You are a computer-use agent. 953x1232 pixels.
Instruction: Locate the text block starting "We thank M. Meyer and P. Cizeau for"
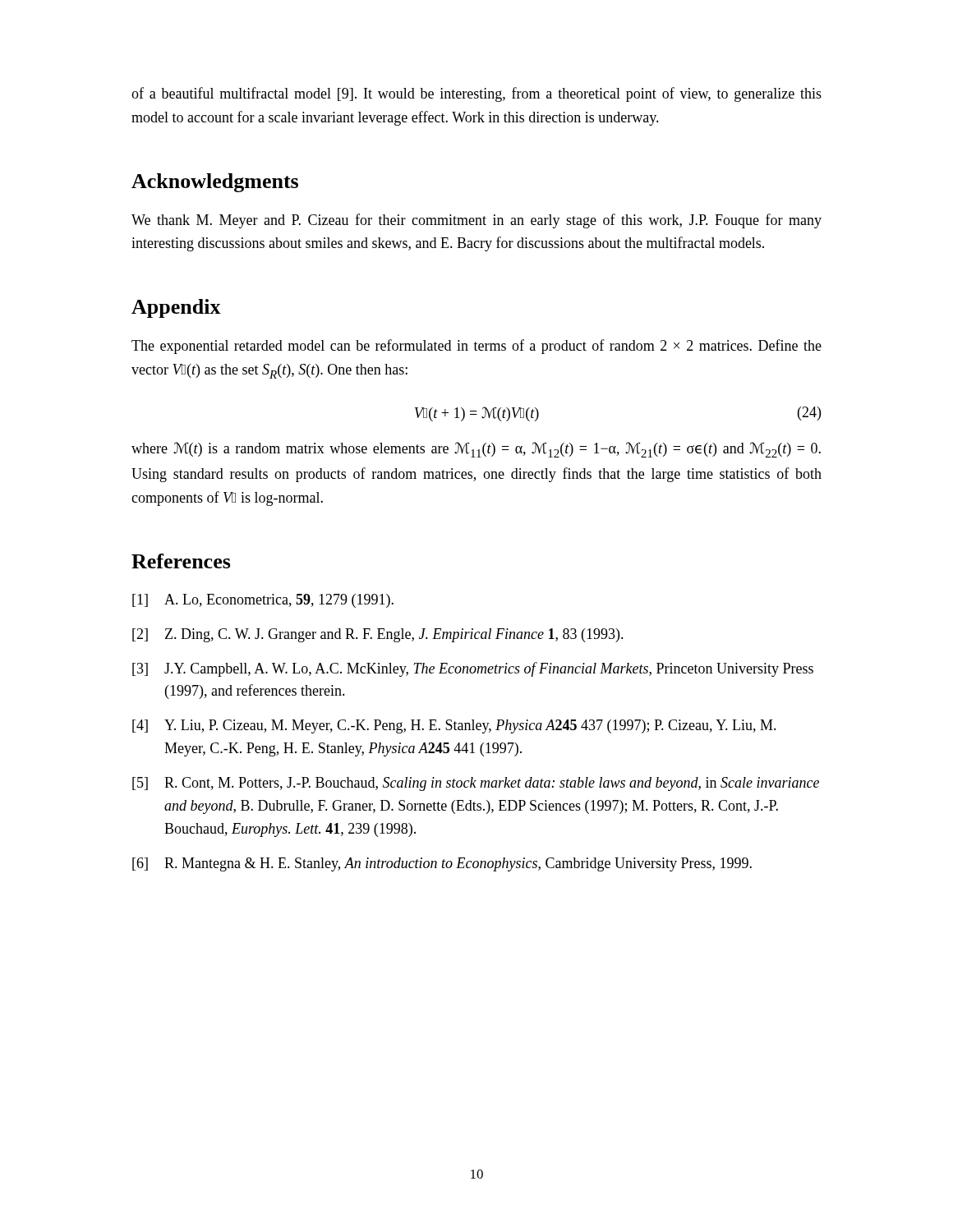(476, 232)
